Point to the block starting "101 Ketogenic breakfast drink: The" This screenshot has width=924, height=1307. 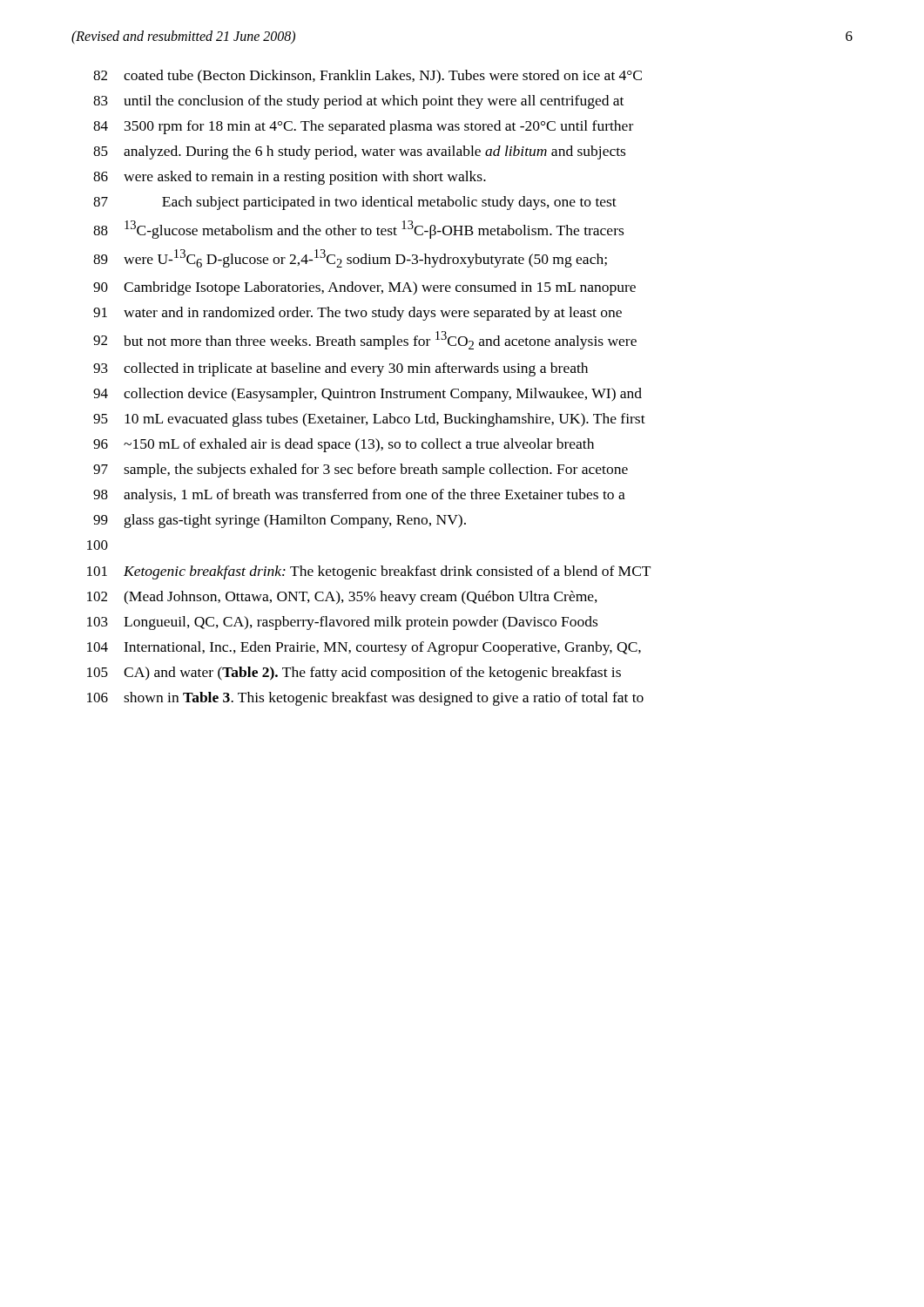(x=462, y=634)
